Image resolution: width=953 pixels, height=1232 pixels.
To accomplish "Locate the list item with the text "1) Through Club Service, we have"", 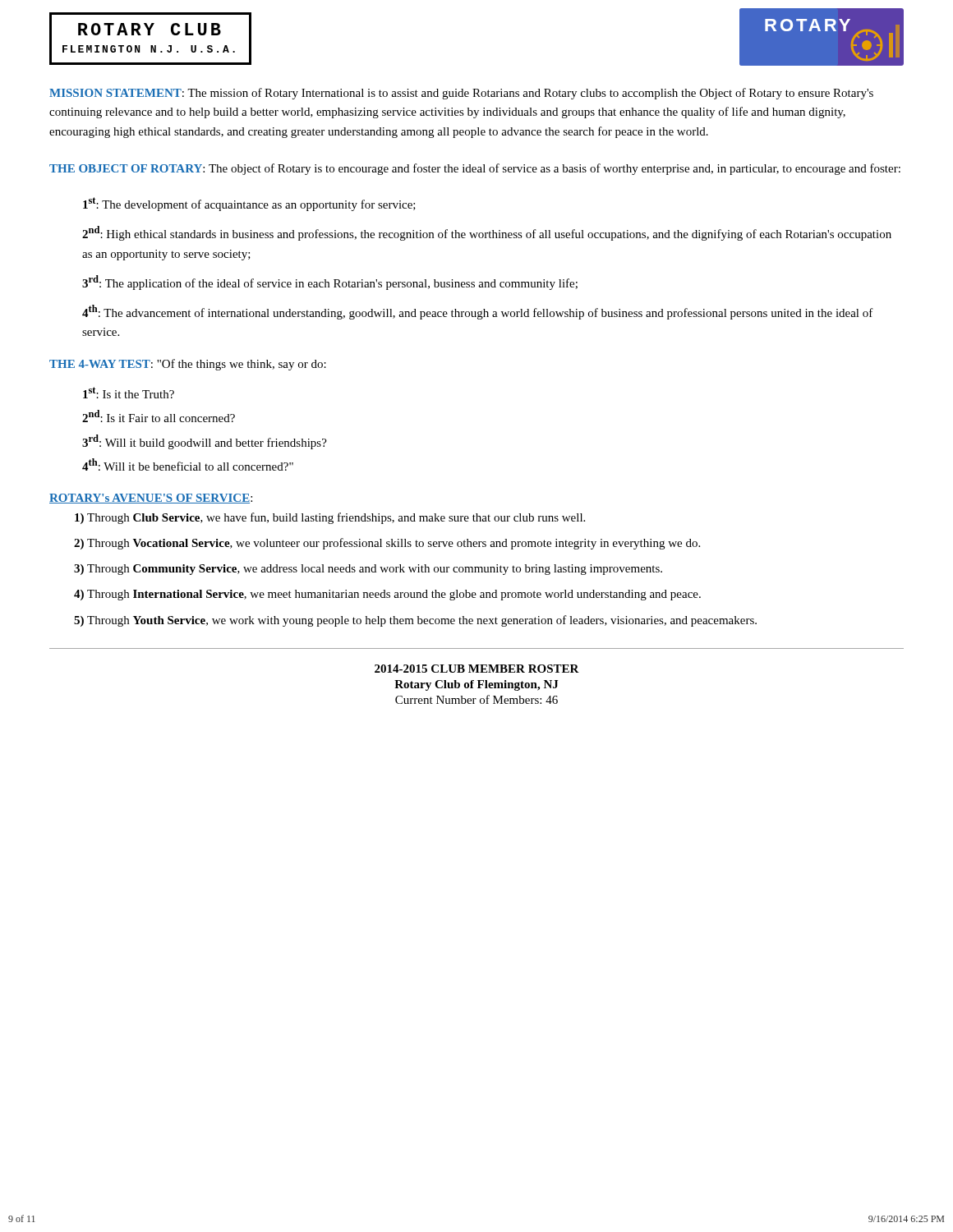I will [x=330, y=517].
